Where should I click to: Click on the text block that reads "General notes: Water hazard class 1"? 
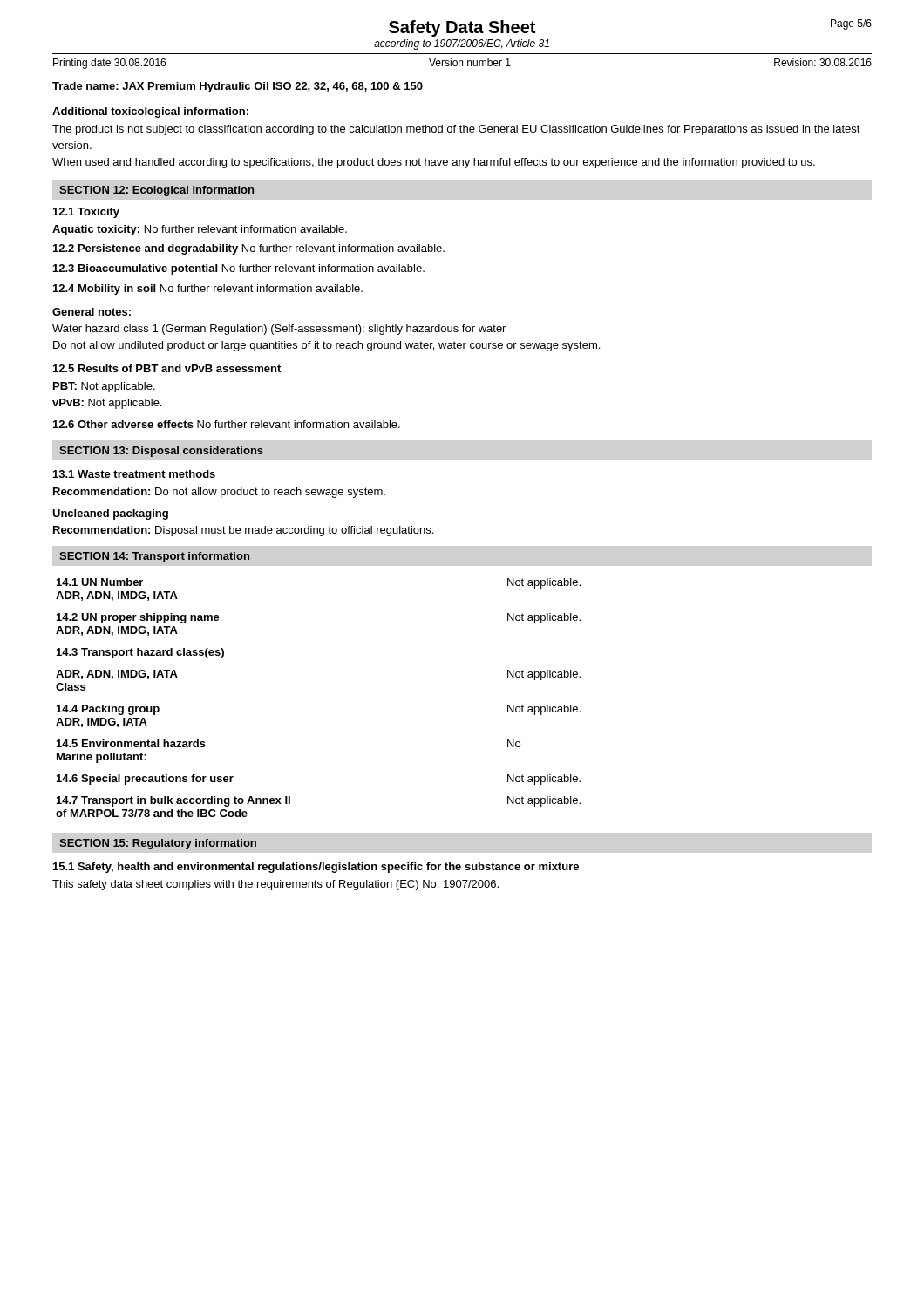click(x=327, y=328)
